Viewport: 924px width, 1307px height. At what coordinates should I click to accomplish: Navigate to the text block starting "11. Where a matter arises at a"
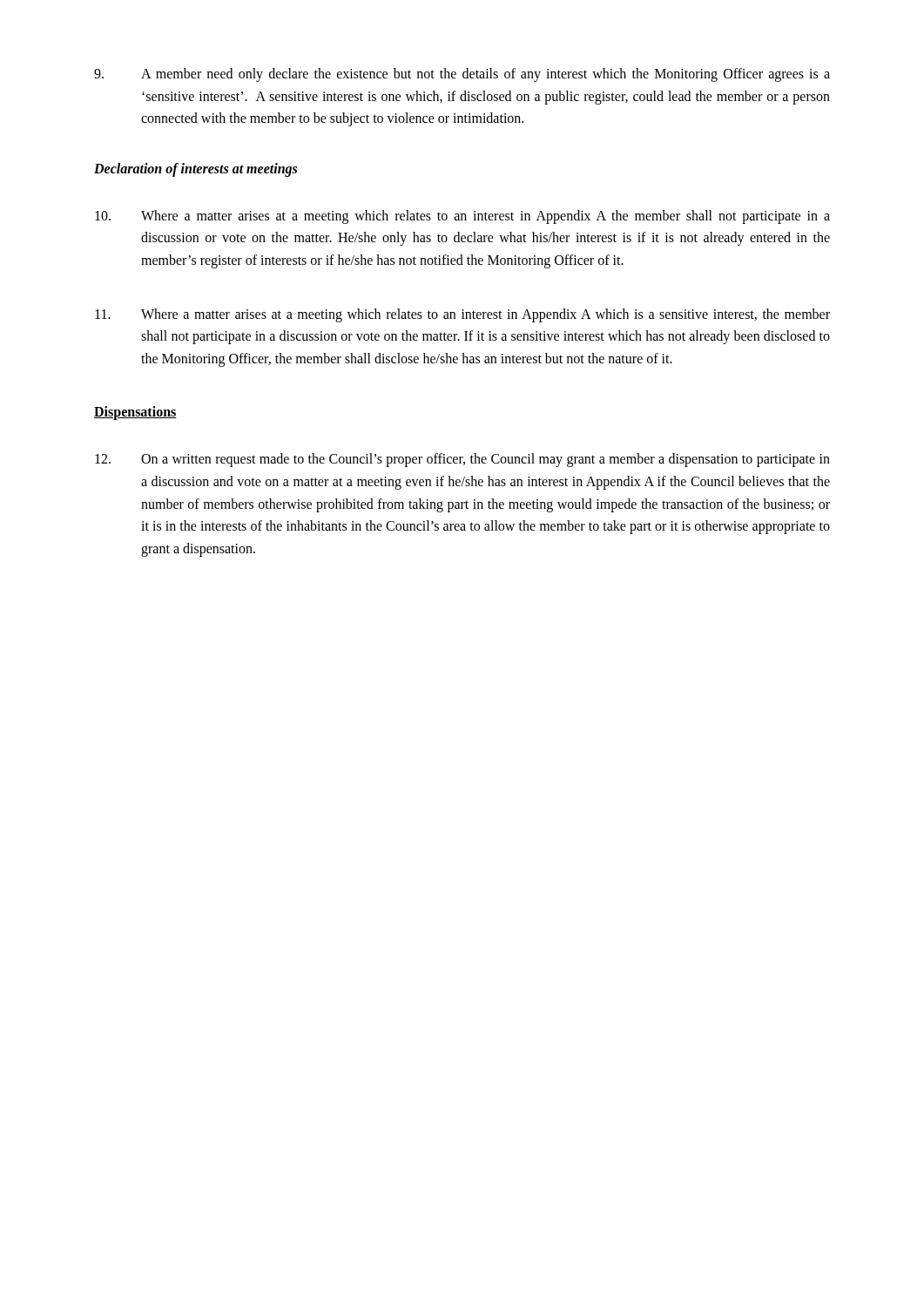(x=462, y=336)
